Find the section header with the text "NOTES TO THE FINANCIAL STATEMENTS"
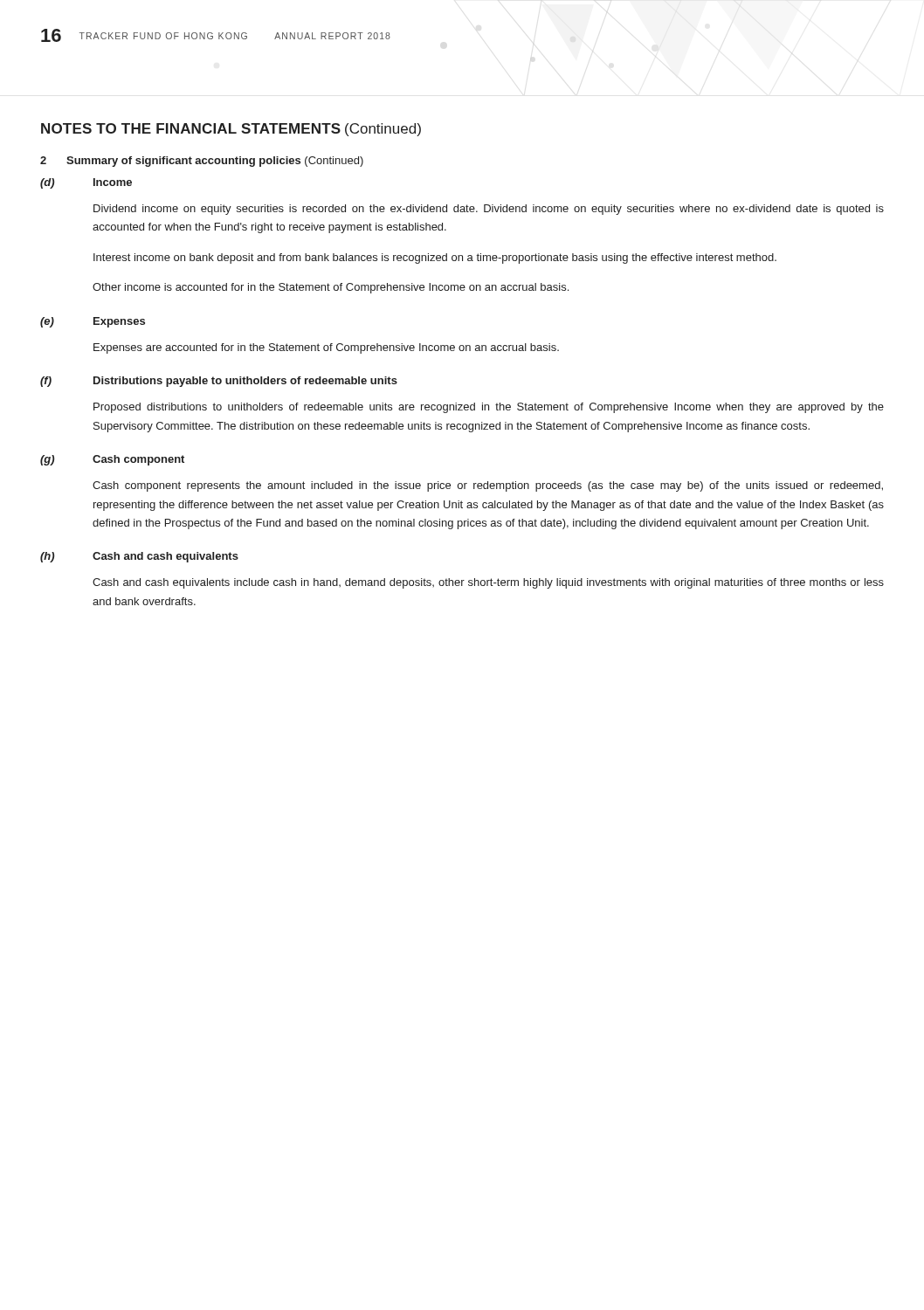924x1310 pixels. [231, 129]
